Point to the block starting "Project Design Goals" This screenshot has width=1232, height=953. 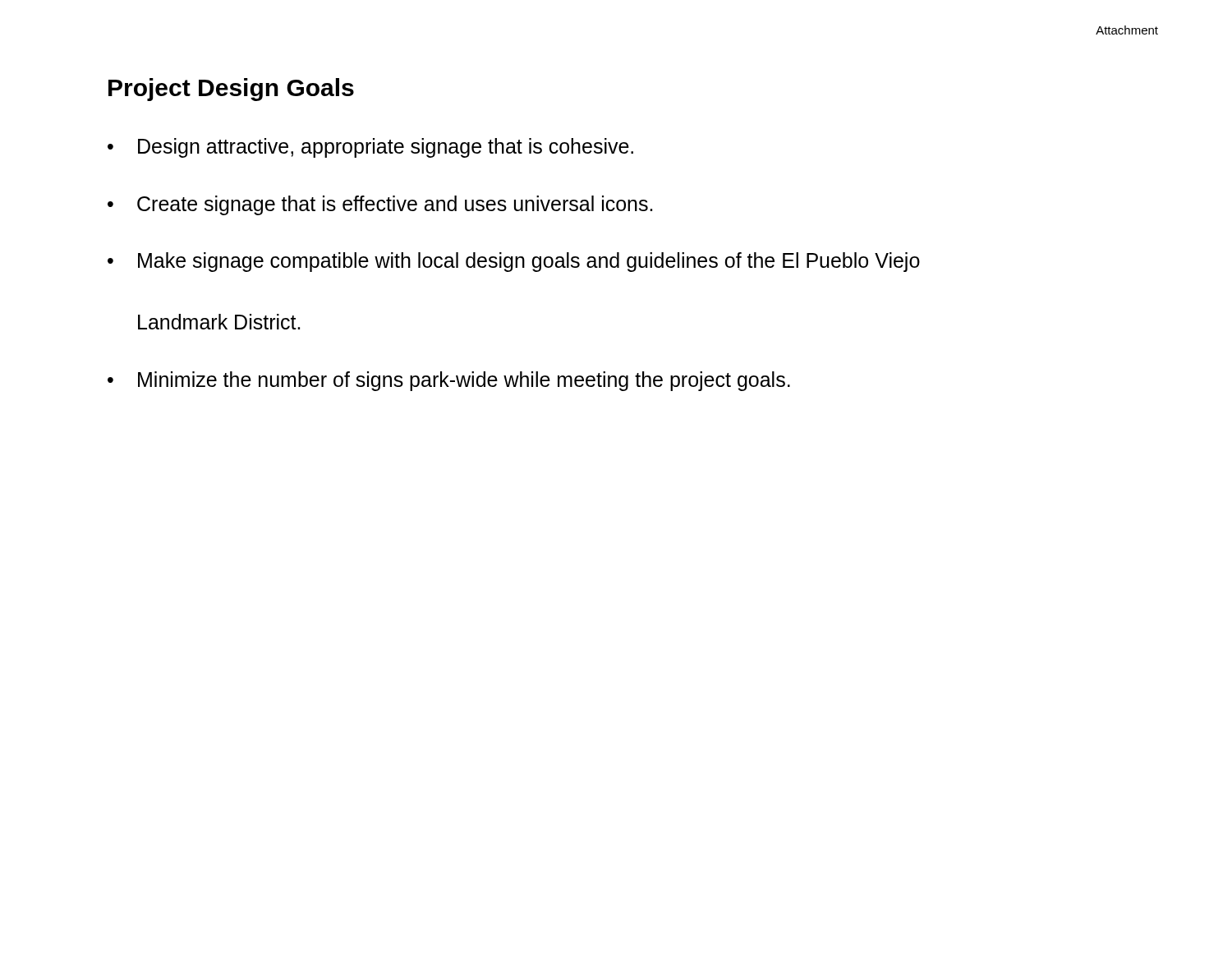click(231, 87)
